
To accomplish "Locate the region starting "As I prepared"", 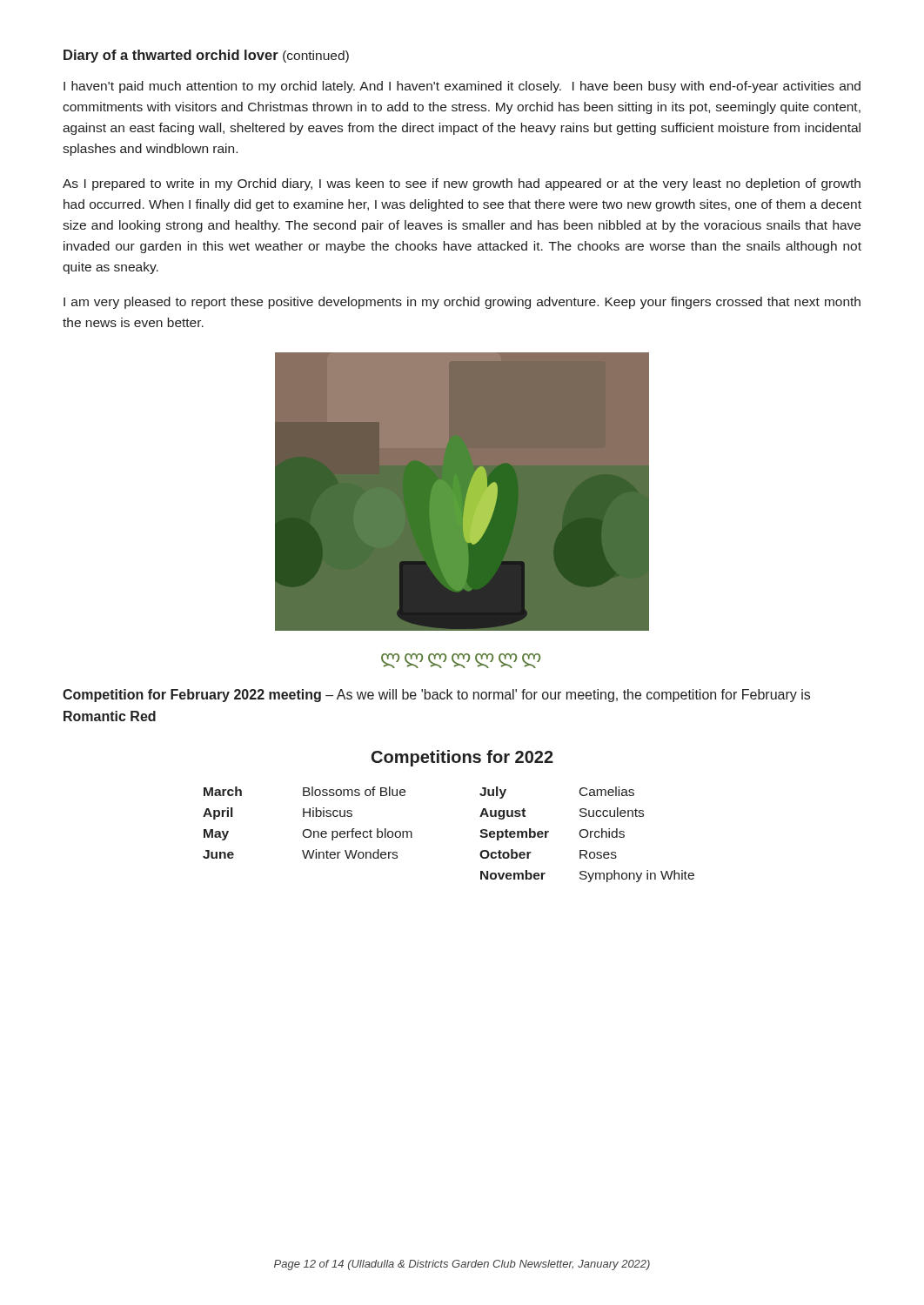I will (x=462, y=225).
